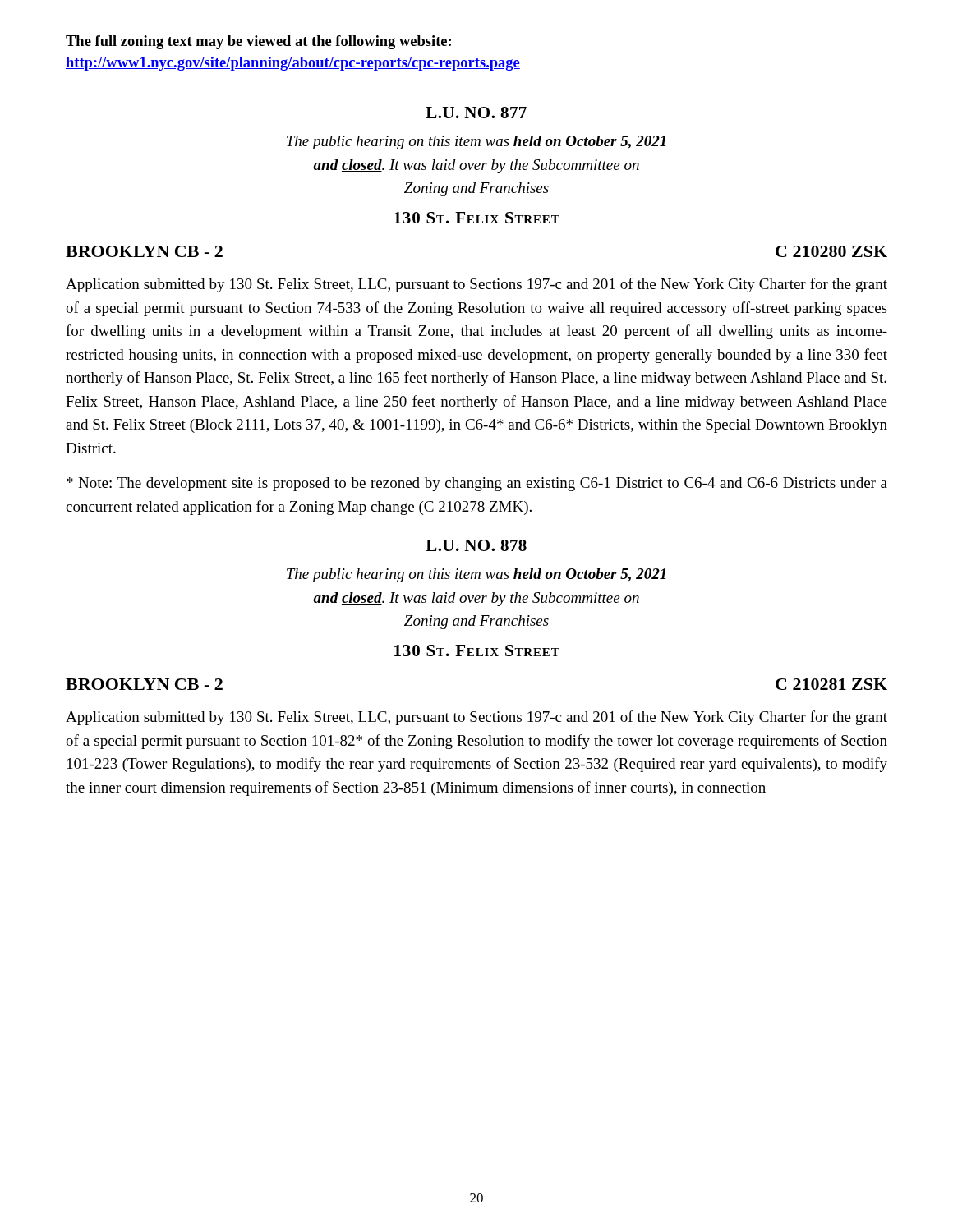Click the passage that begins "The full zoning text may be viewed at"
Viewport: 953px width, 1232px height.
(x=293, y=52)
